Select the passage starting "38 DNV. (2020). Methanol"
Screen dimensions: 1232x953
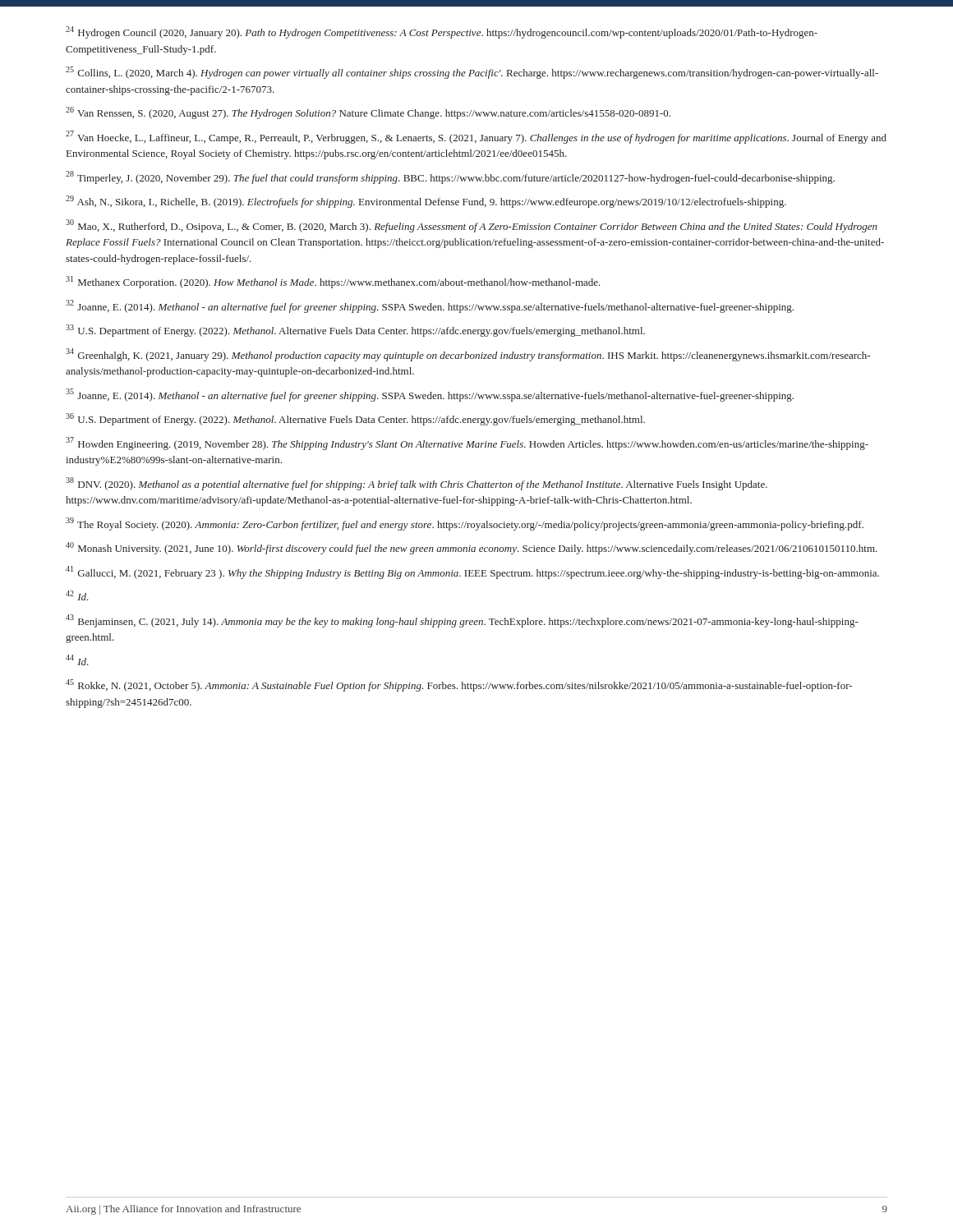pos(417,491)
